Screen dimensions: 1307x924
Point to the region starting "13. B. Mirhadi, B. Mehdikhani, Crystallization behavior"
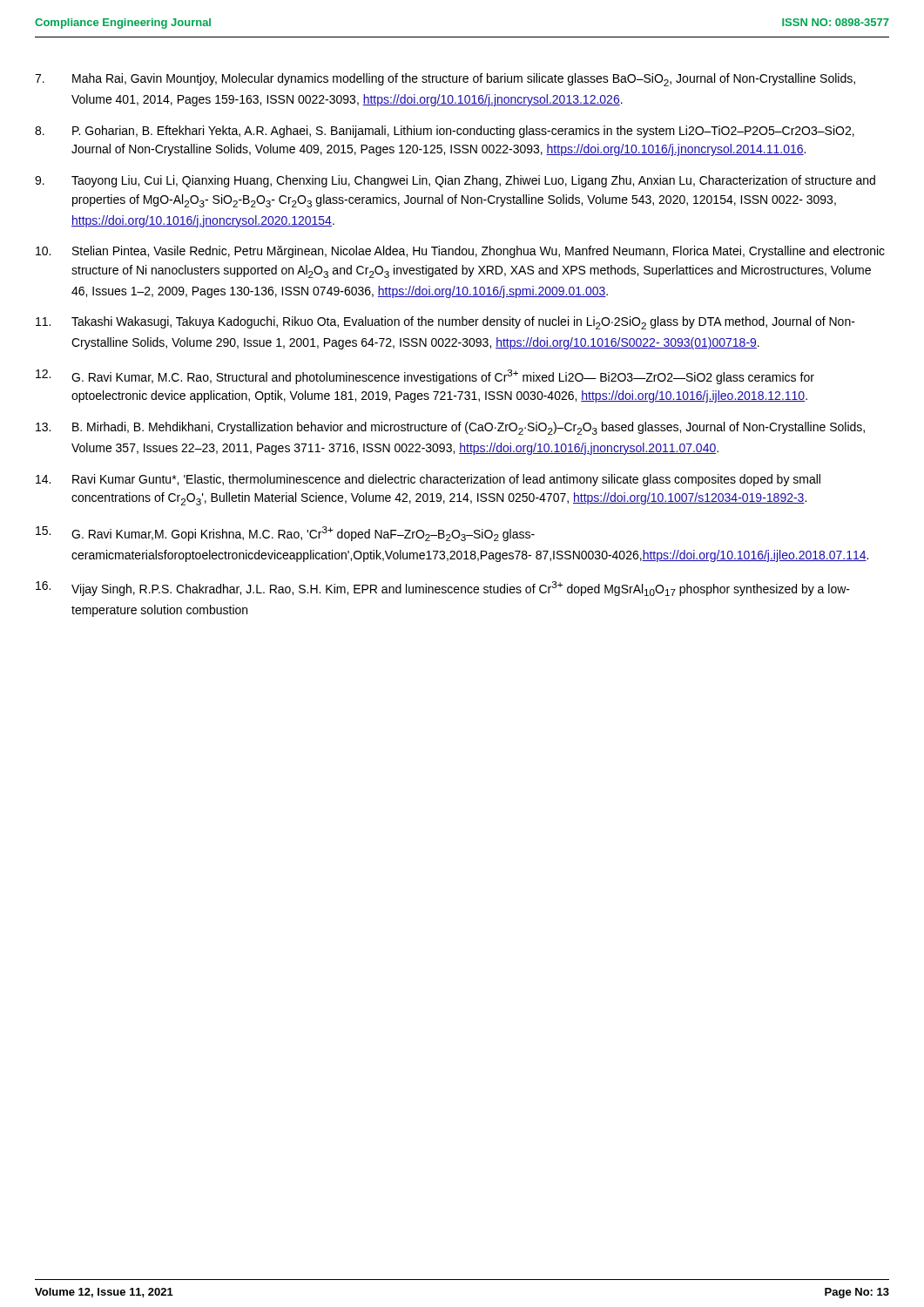tap(462, 438)
